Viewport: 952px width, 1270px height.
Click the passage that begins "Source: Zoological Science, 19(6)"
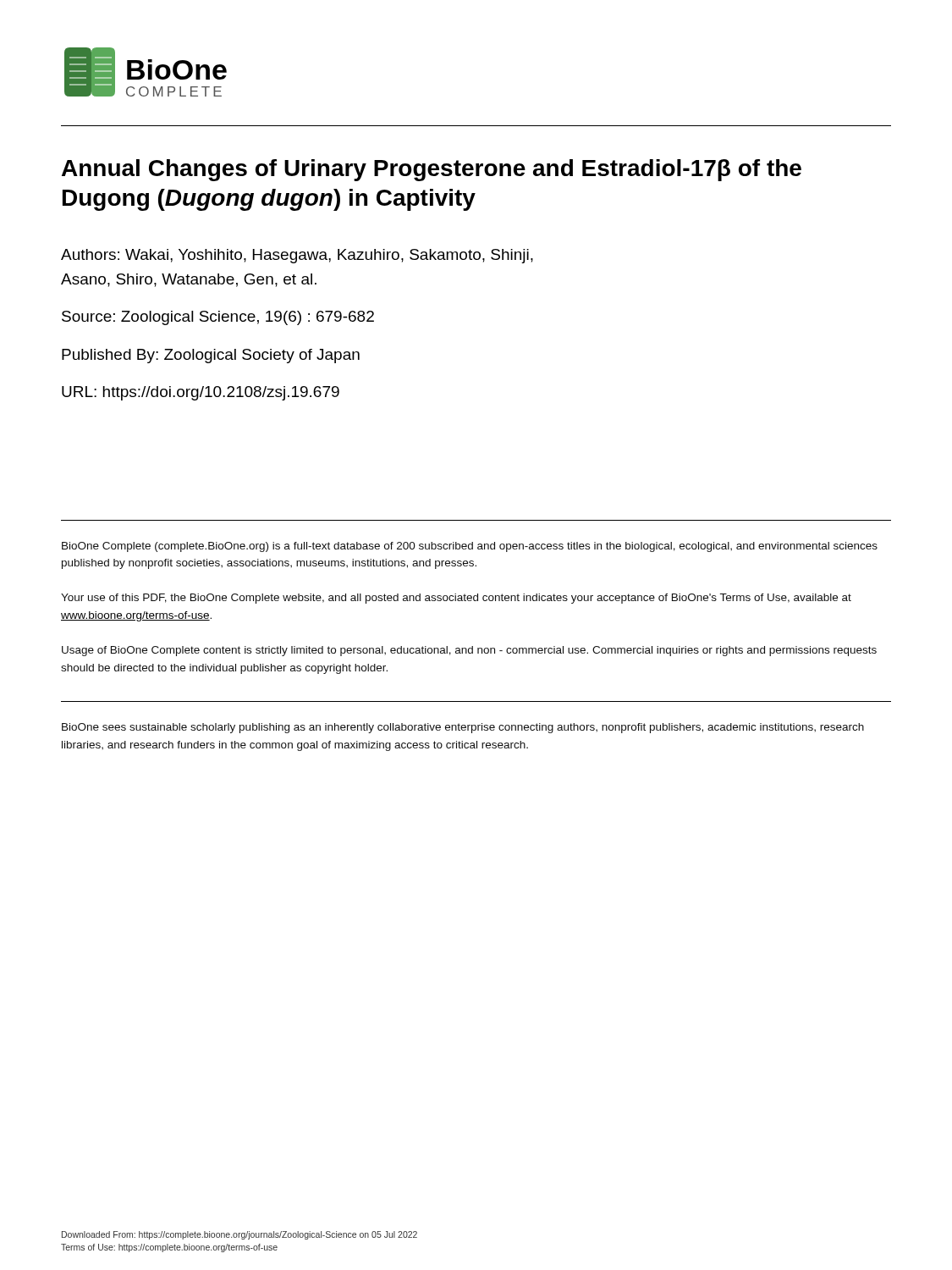pos(218,316)
